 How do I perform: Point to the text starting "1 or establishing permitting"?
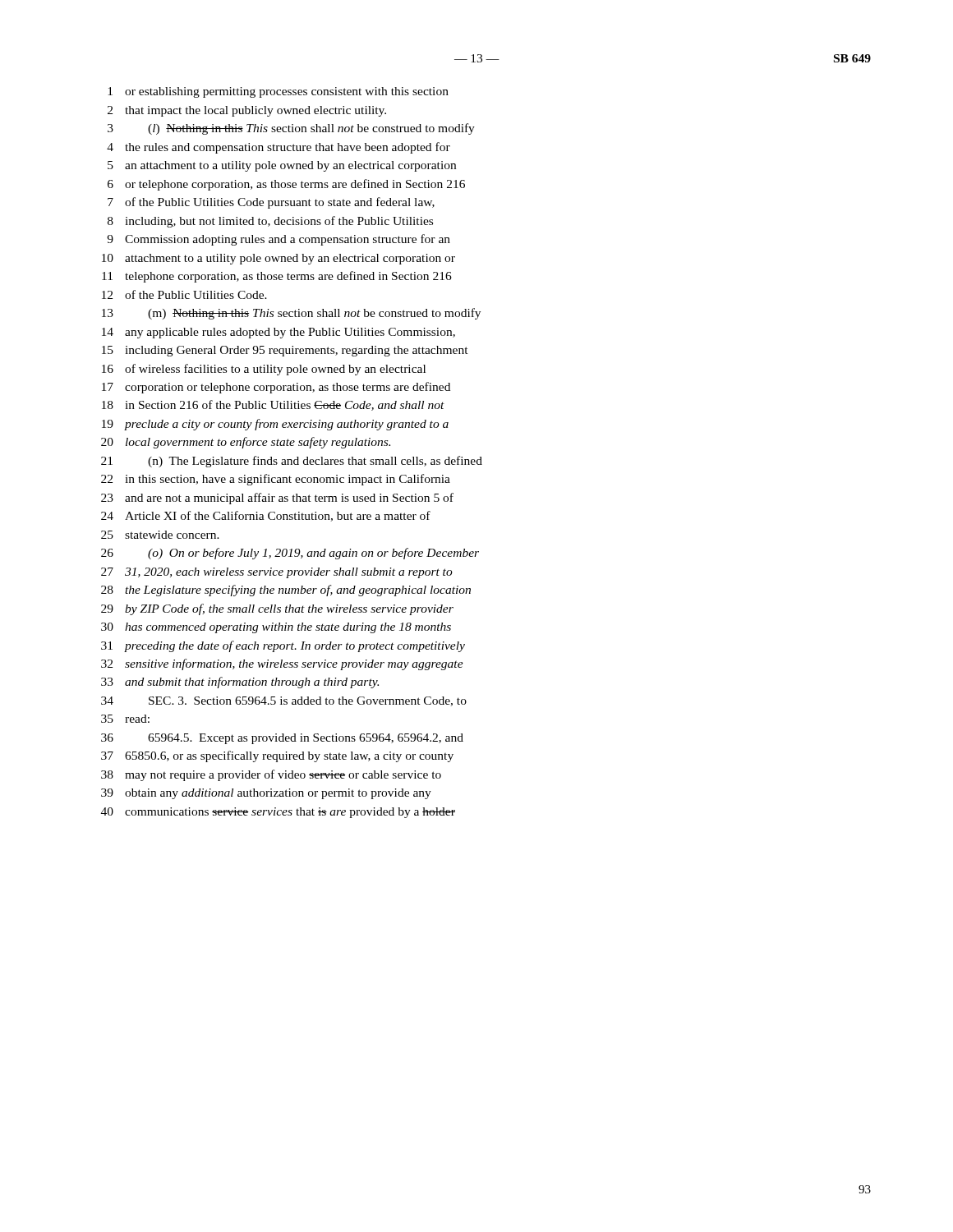(476, 452)
